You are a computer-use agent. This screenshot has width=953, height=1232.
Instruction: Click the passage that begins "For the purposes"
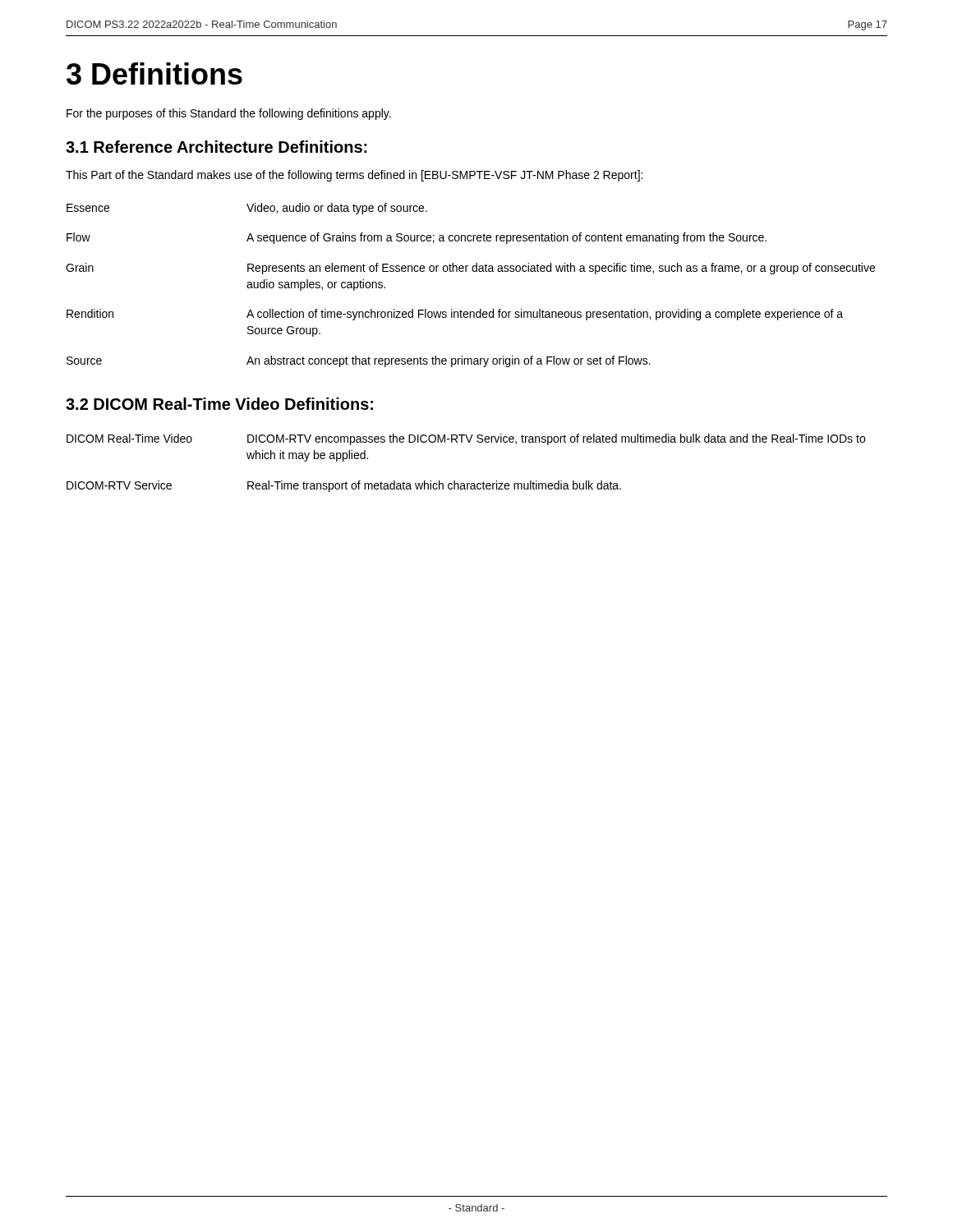tap(229, 113)
